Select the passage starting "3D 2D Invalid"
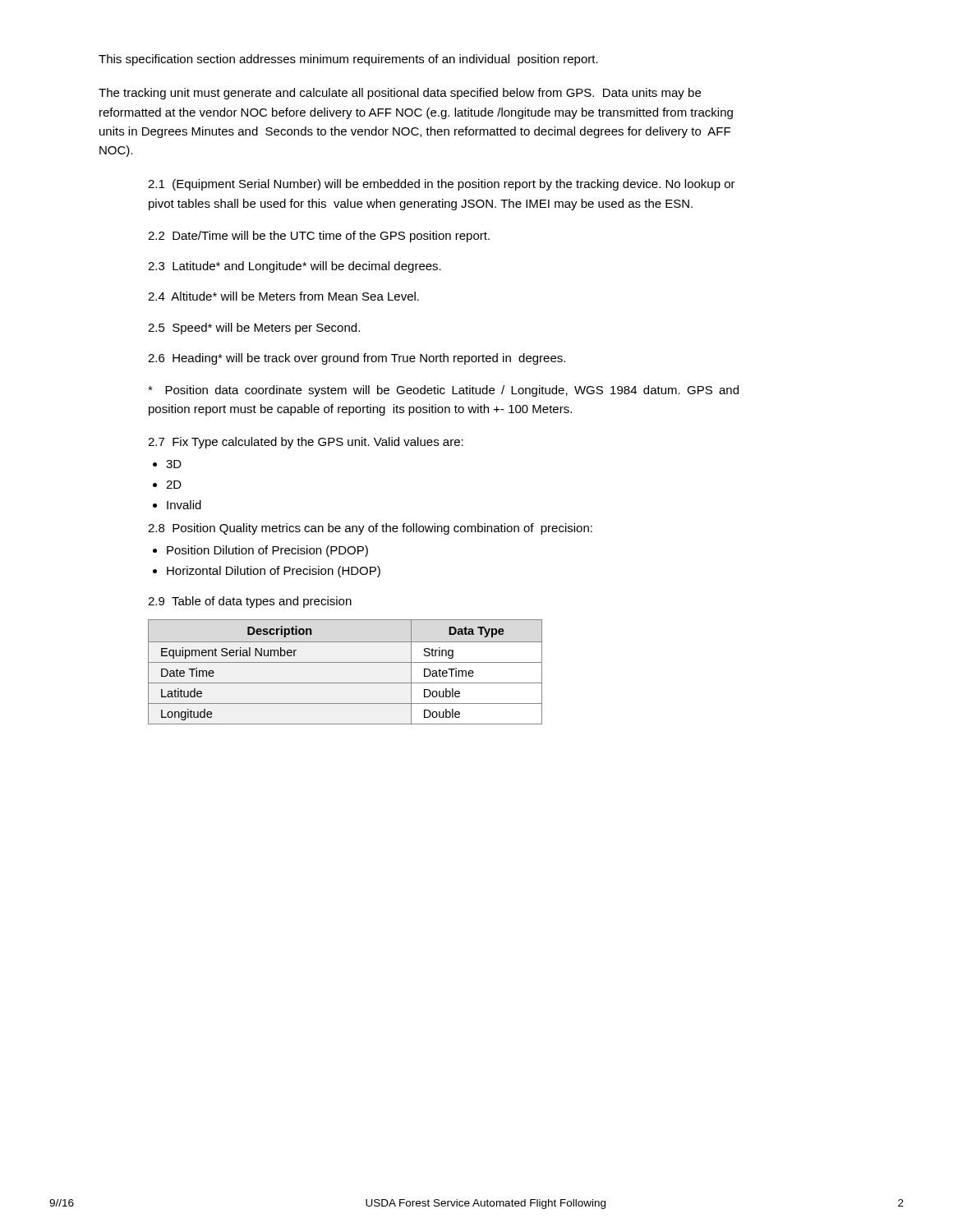Screen dimensions: 1232x953 click(167, 464)
